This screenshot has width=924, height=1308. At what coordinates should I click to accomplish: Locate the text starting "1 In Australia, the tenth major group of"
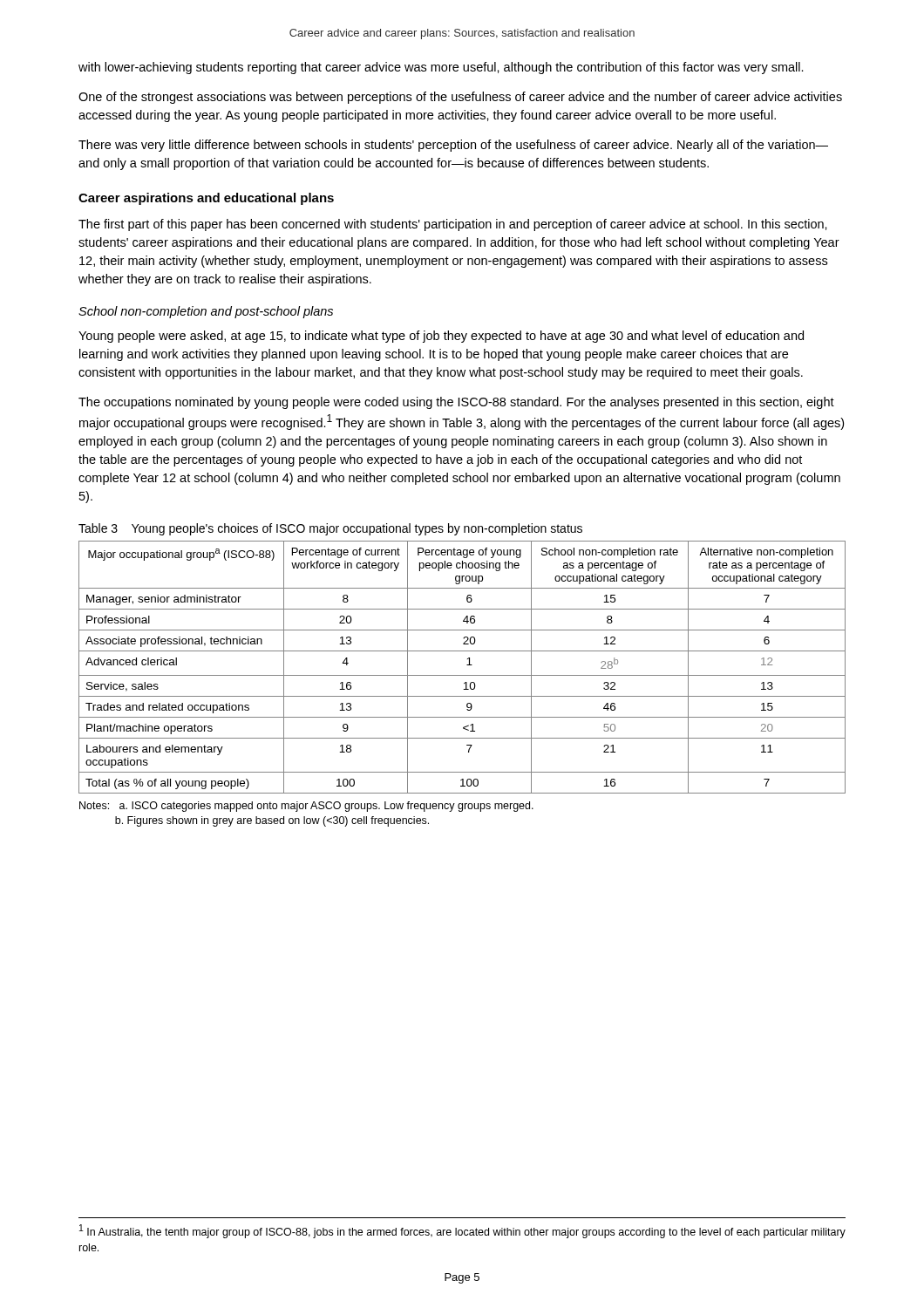coord(462,1238)
